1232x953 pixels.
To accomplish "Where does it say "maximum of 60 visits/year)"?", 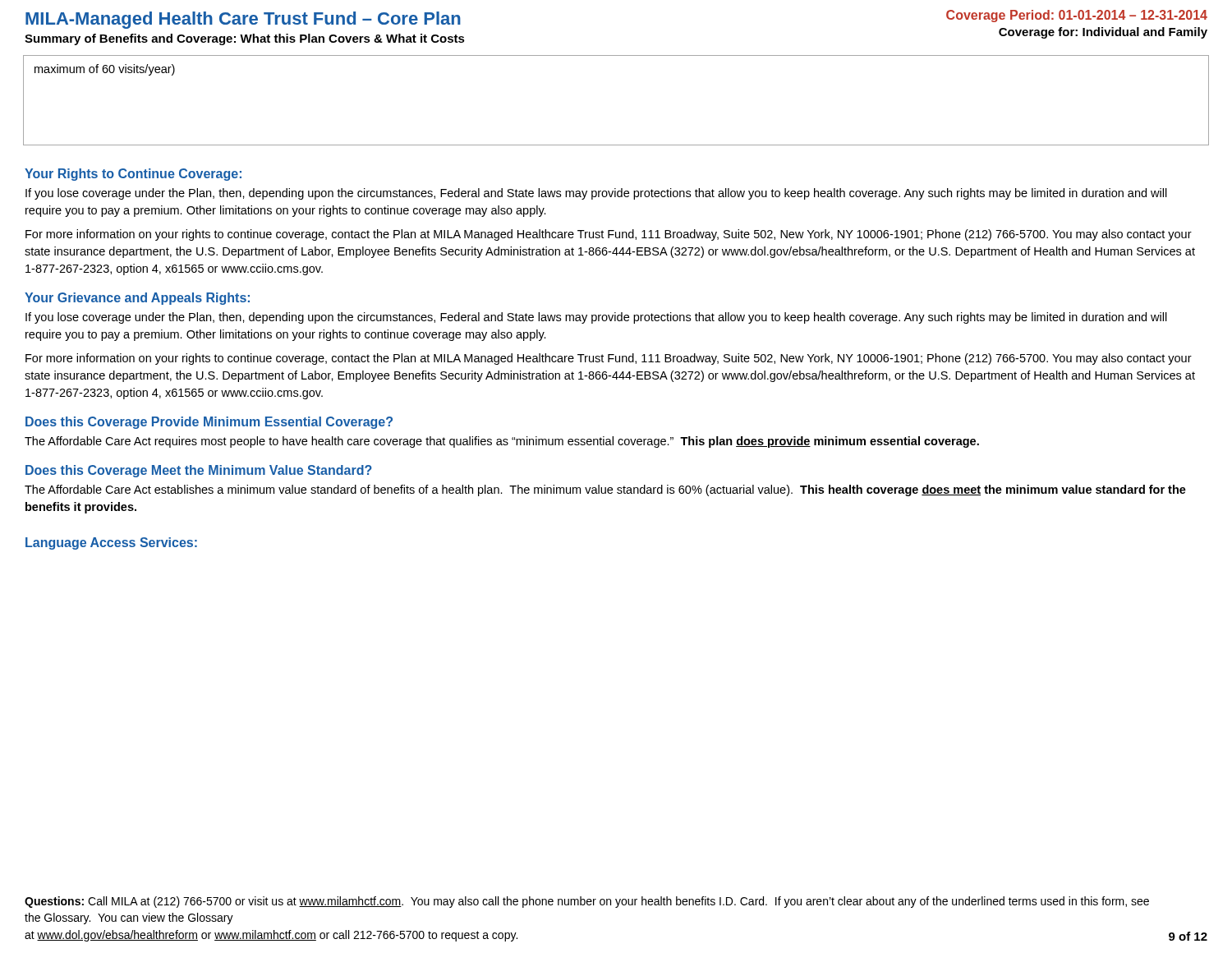I will point(104,69).
